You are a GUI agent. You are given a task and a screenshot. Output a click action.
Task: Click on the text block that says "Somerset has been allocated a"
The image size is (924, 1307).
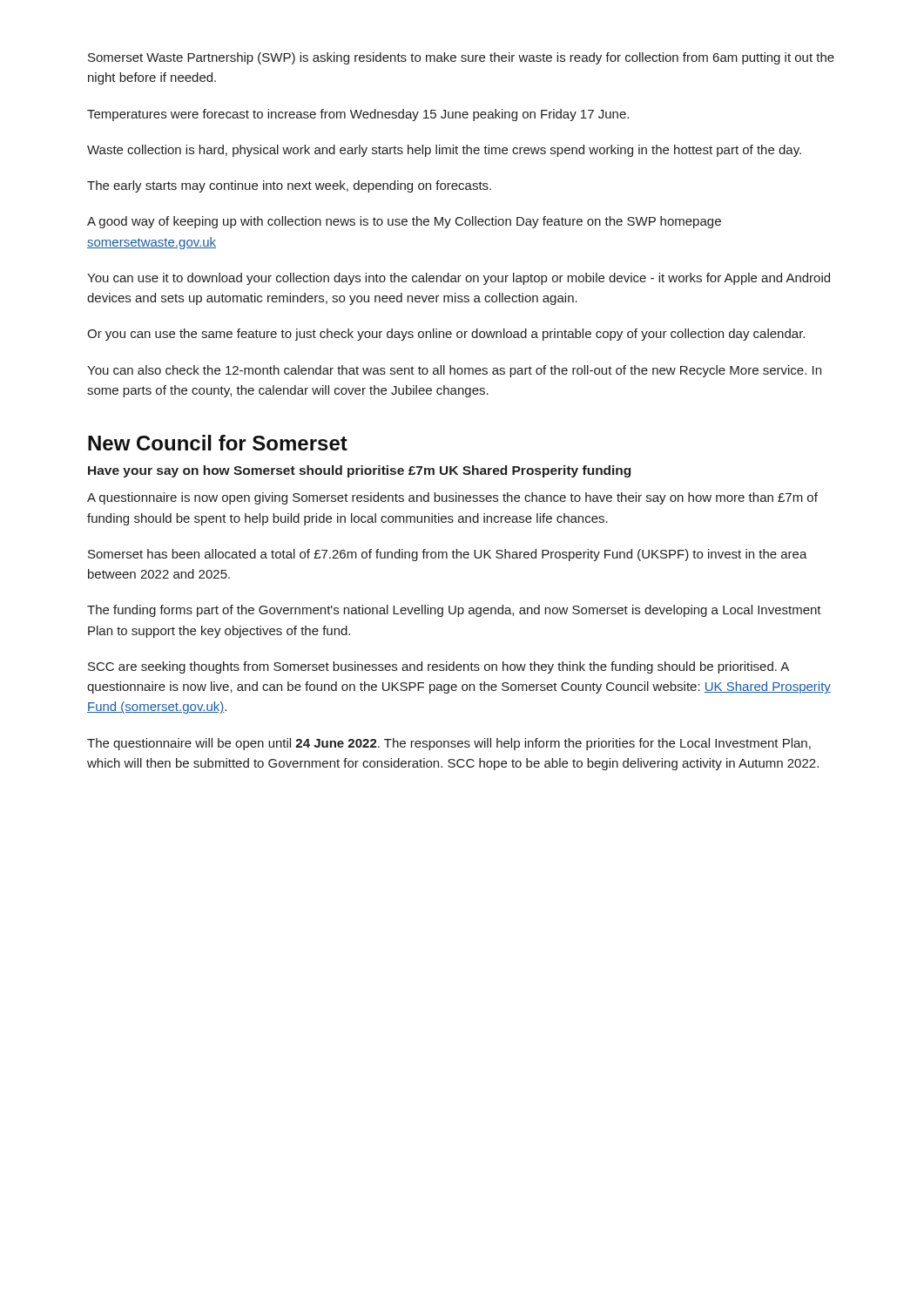(x=447, y=564)
